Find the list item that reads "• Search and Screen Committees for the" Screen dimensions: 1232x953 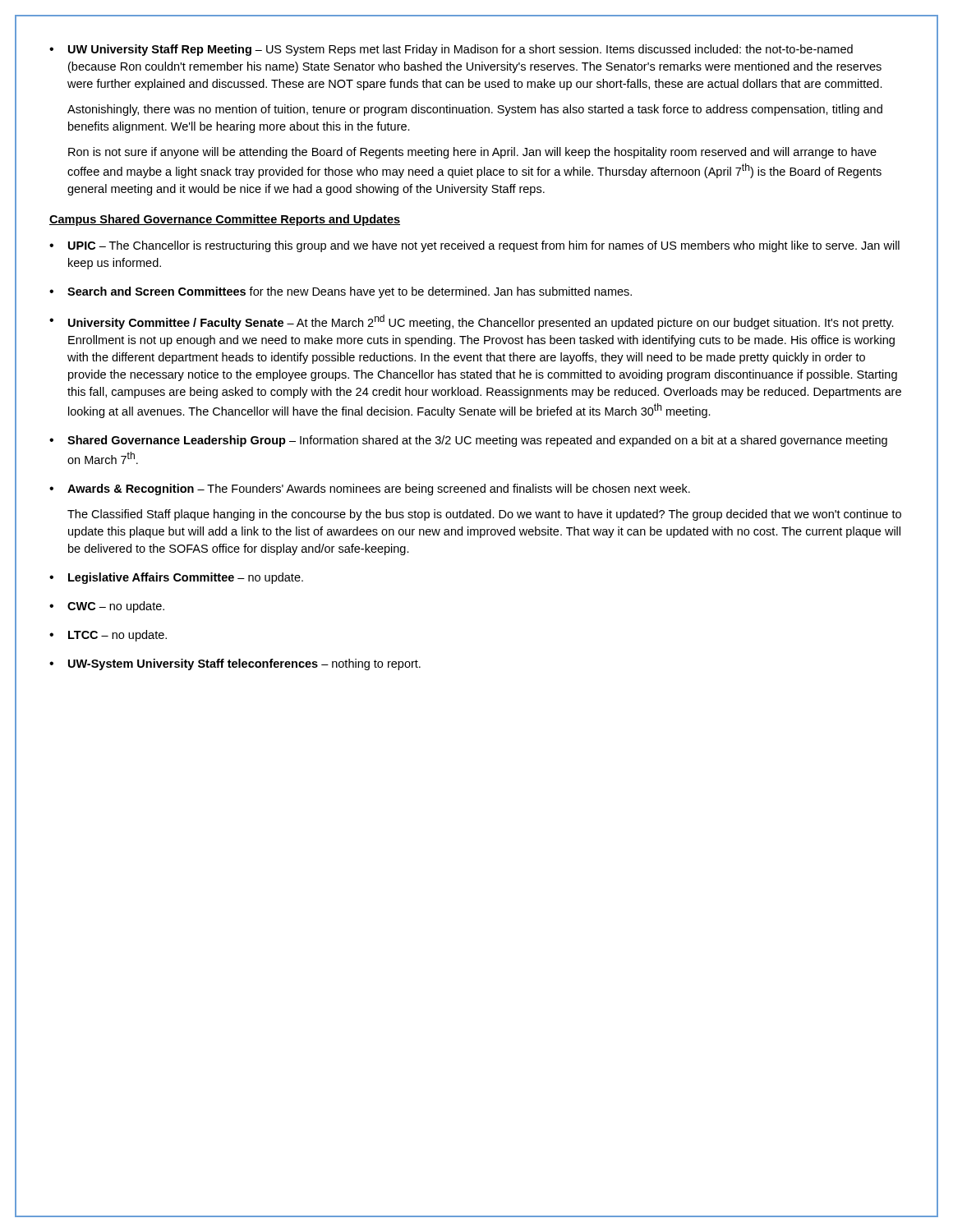(x=476, y=292)
